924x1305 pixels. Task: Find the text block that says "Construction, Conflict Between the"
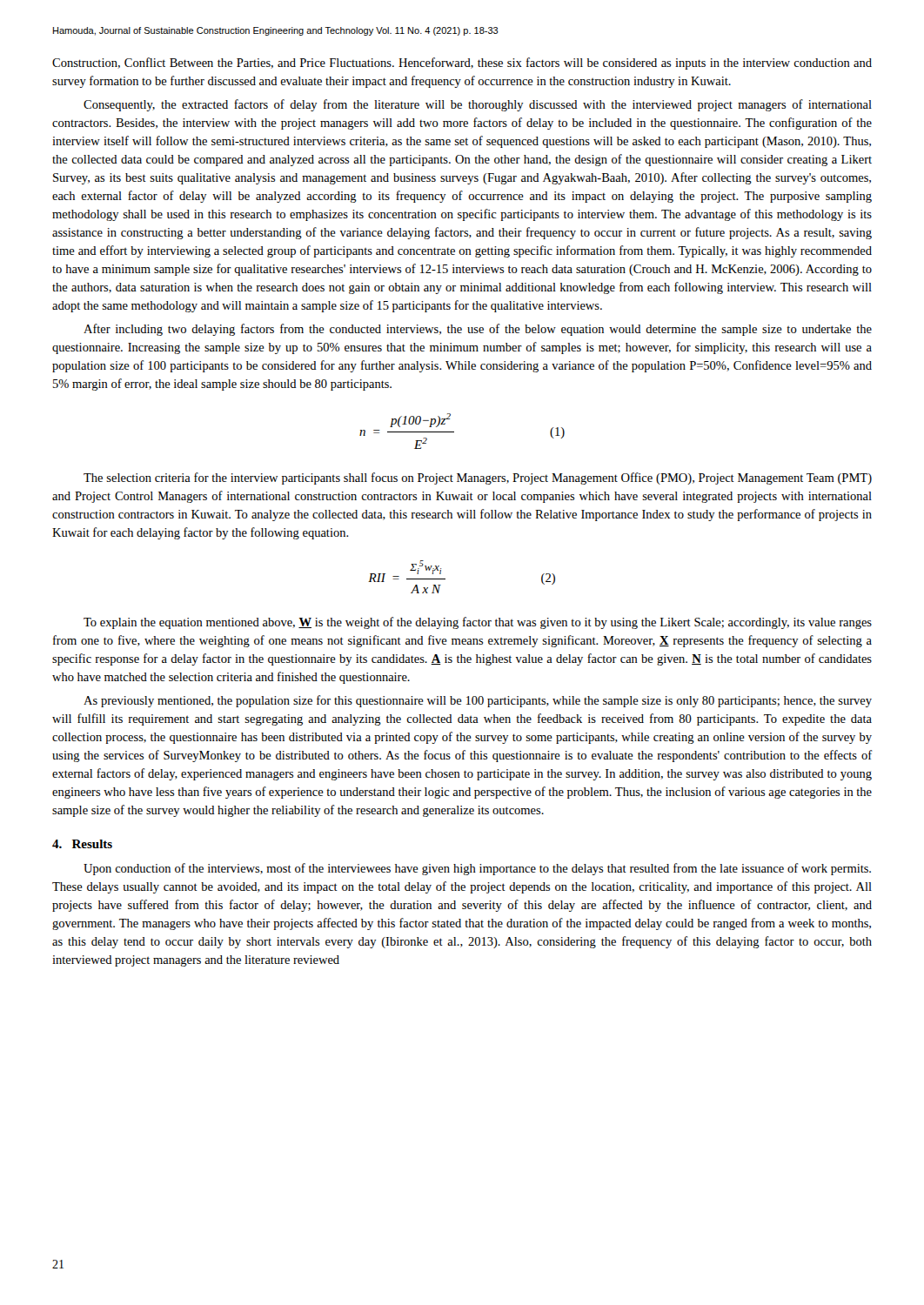pyautogui.click(x=462, y=72)
